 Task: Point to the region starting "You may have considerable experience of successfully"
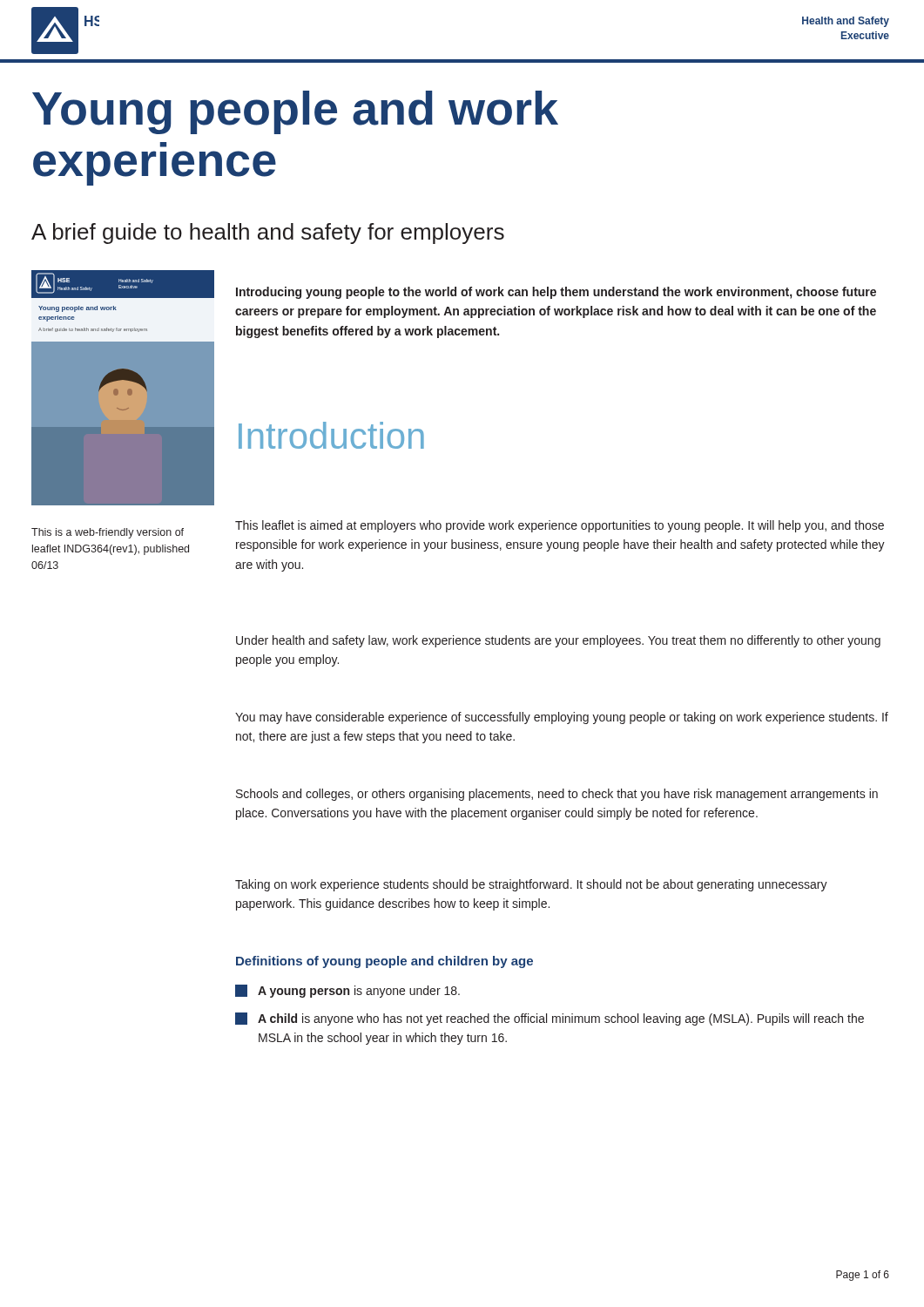click(x=562, y=727)
